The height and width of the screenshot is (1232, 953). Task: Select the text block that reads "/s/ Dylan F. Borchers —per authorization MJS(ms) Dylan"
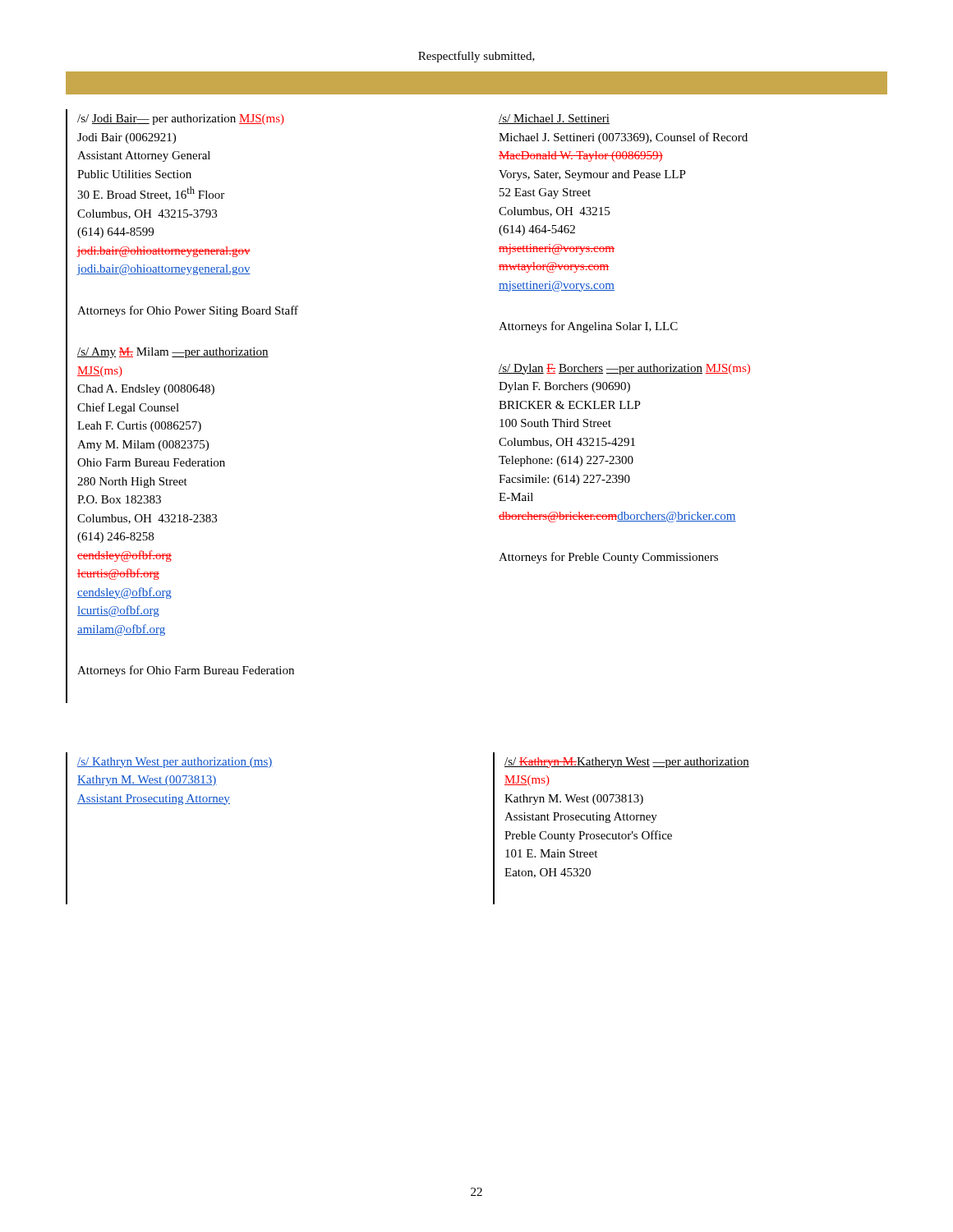(x=625, y=441)
